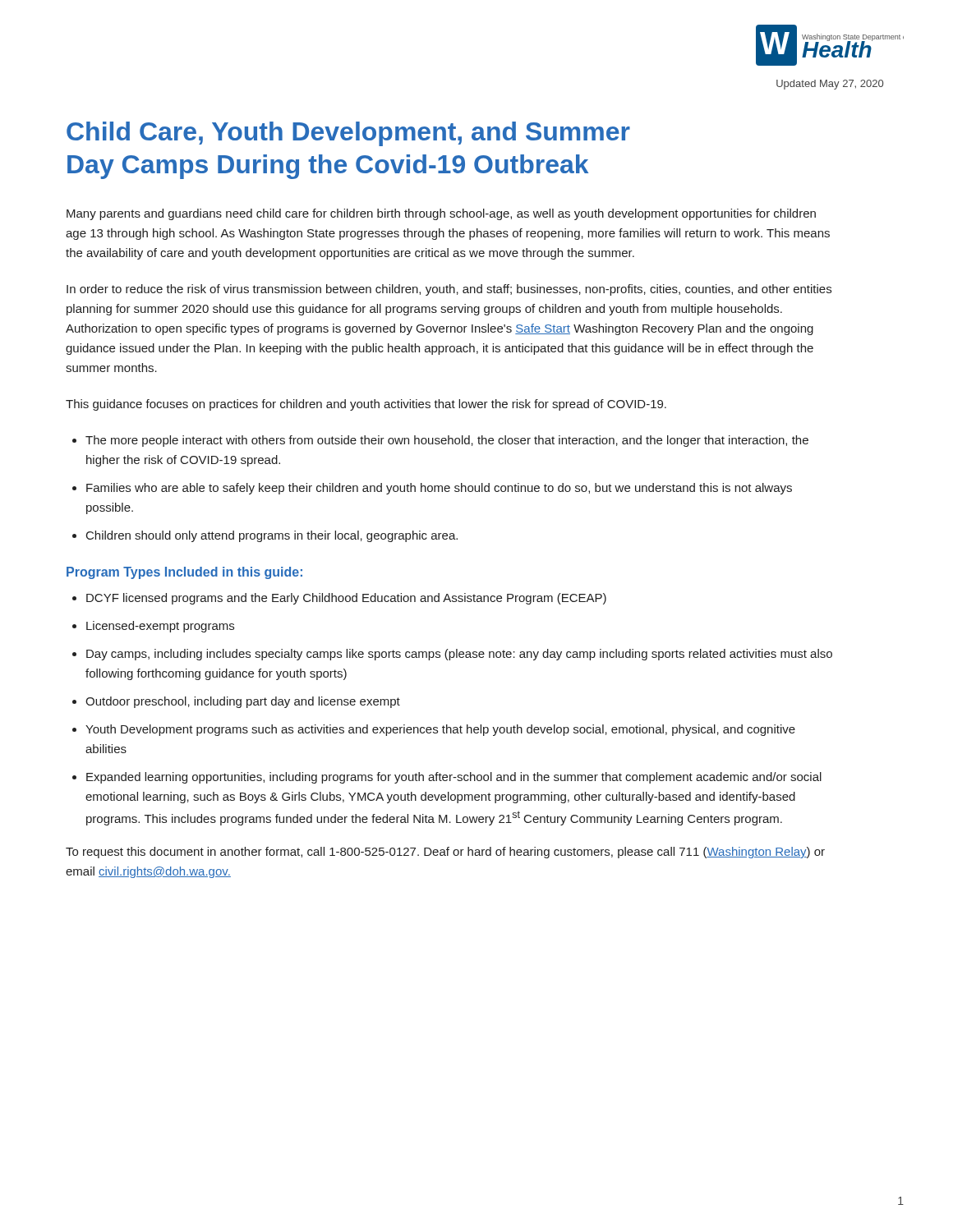Point to the region starting "Families who are able to safely"

[x=439, y=497]
